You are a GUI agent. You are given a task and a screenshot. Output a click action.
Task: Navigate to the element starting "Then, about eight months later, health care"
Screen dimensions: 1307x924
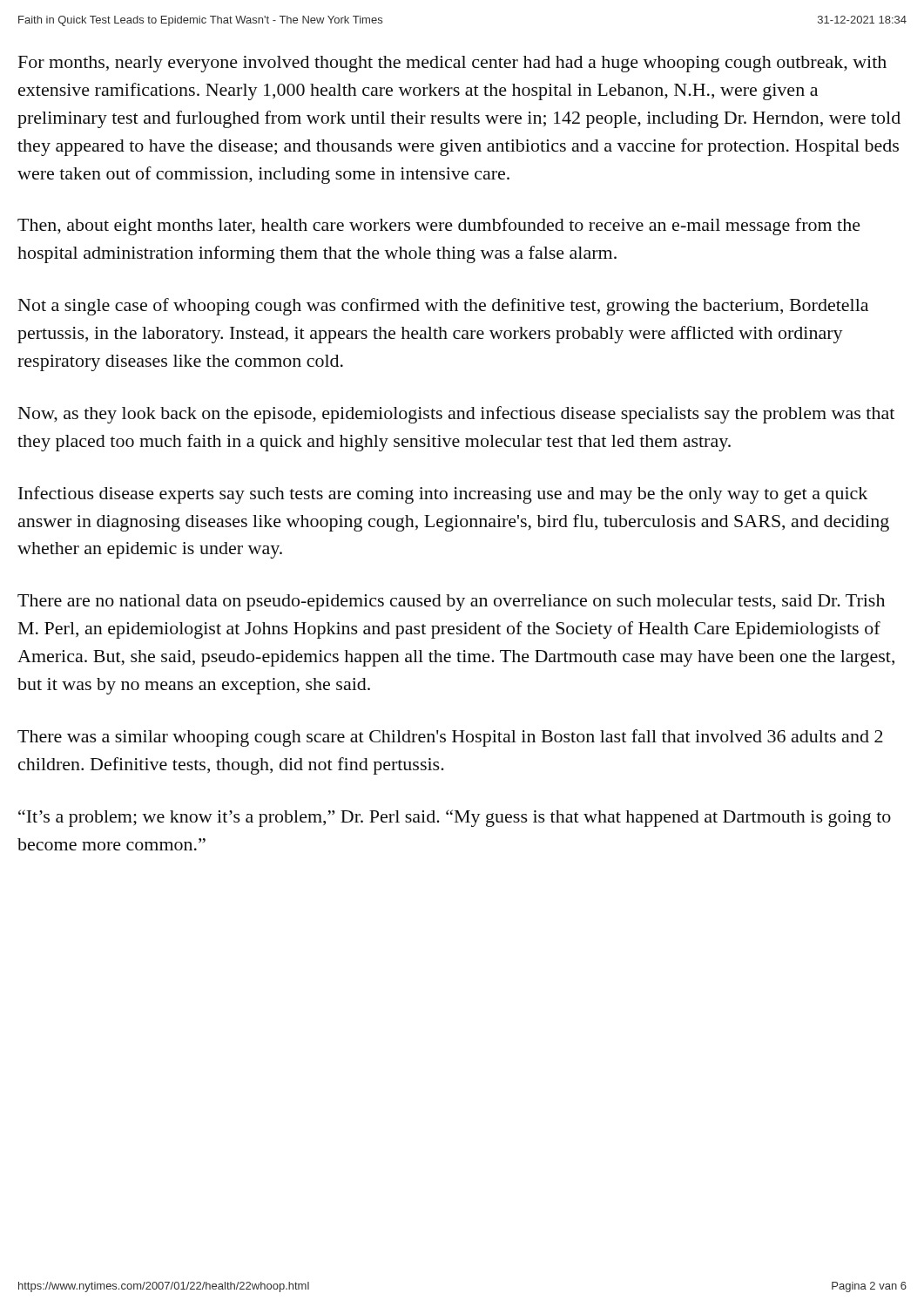tap(439, 239)
